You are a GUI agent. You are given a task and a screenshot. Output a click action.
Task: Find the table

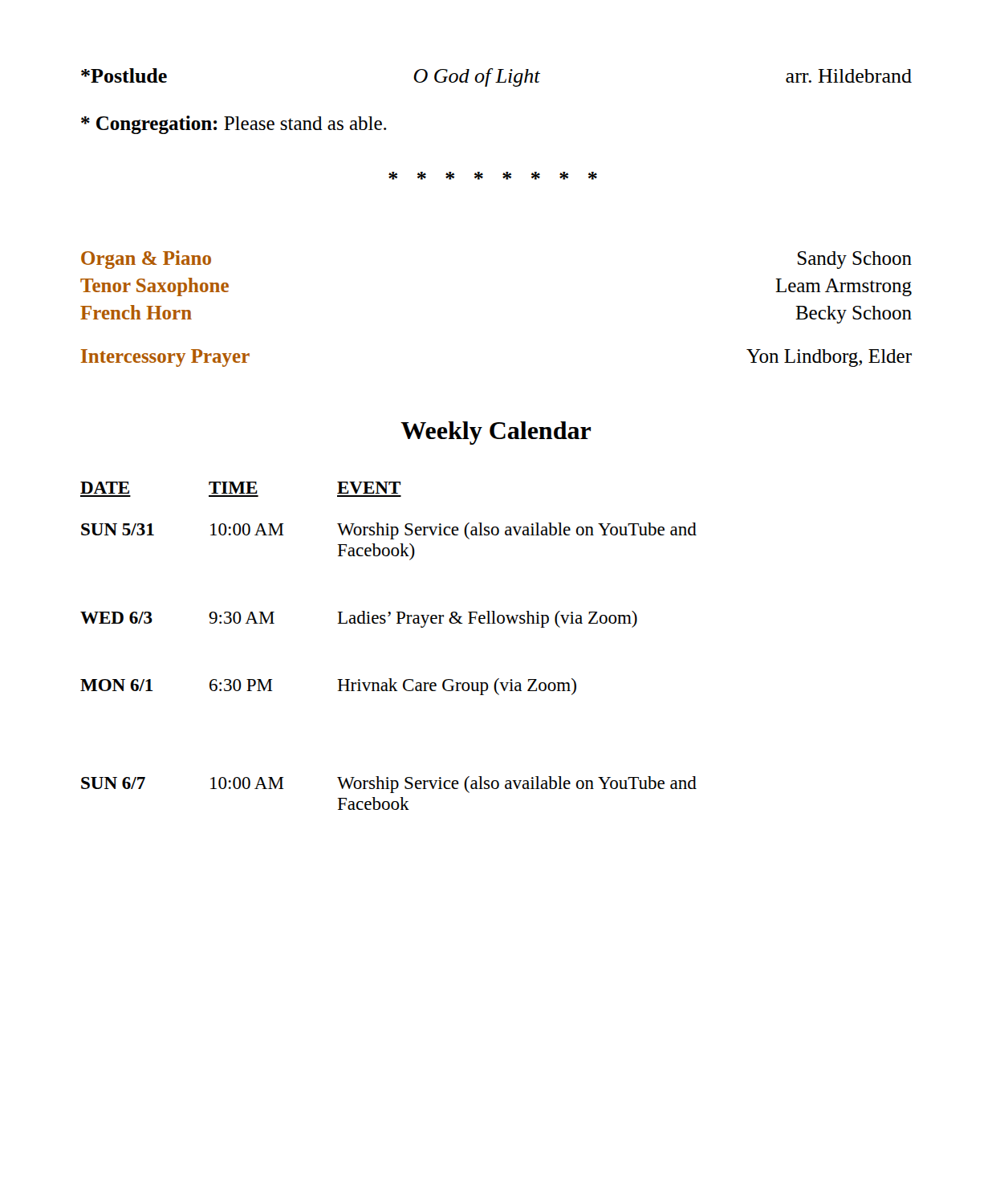click(x=496, y=650)
